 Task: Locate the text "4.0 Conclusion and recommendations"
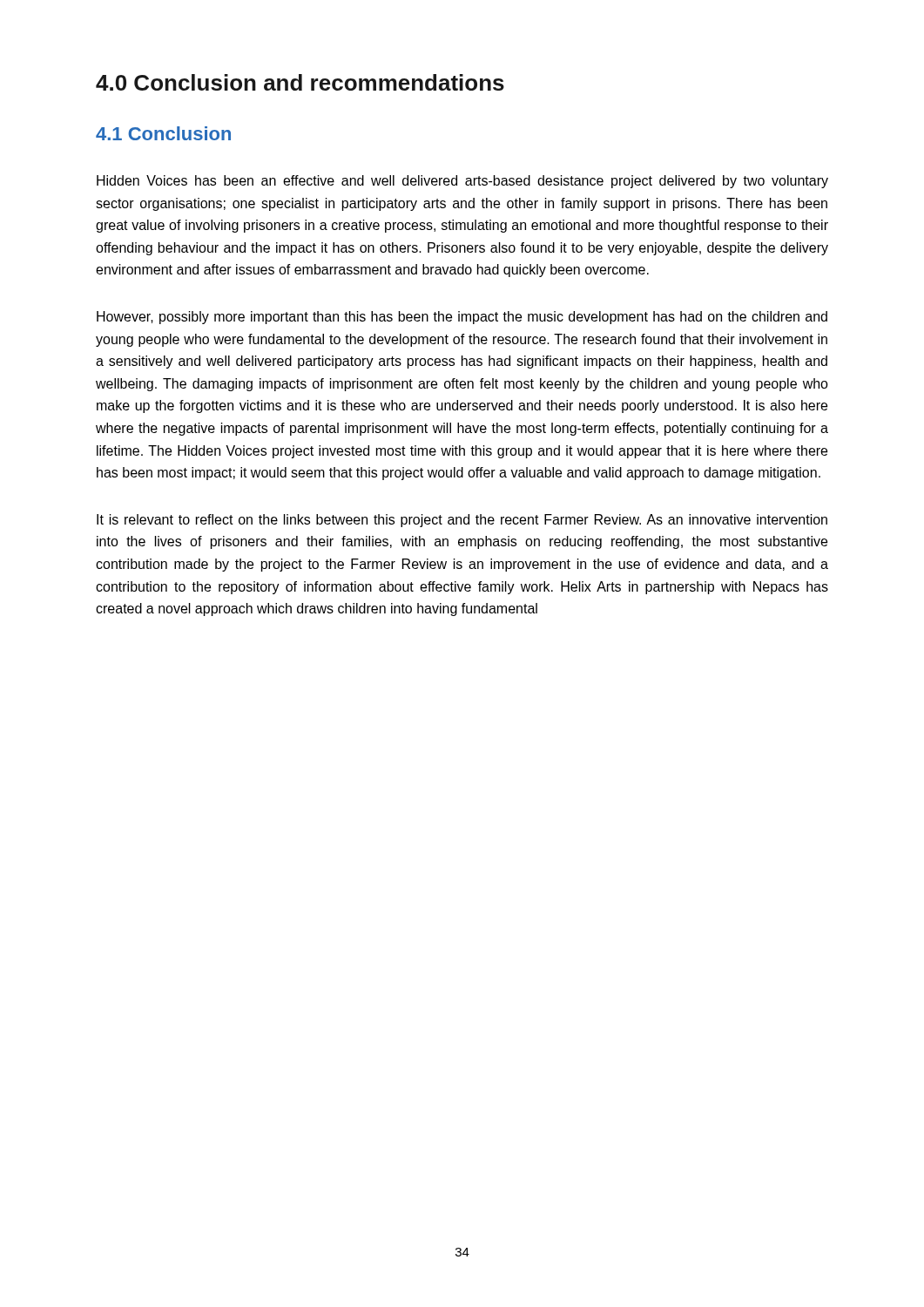(x=462, y=83)
